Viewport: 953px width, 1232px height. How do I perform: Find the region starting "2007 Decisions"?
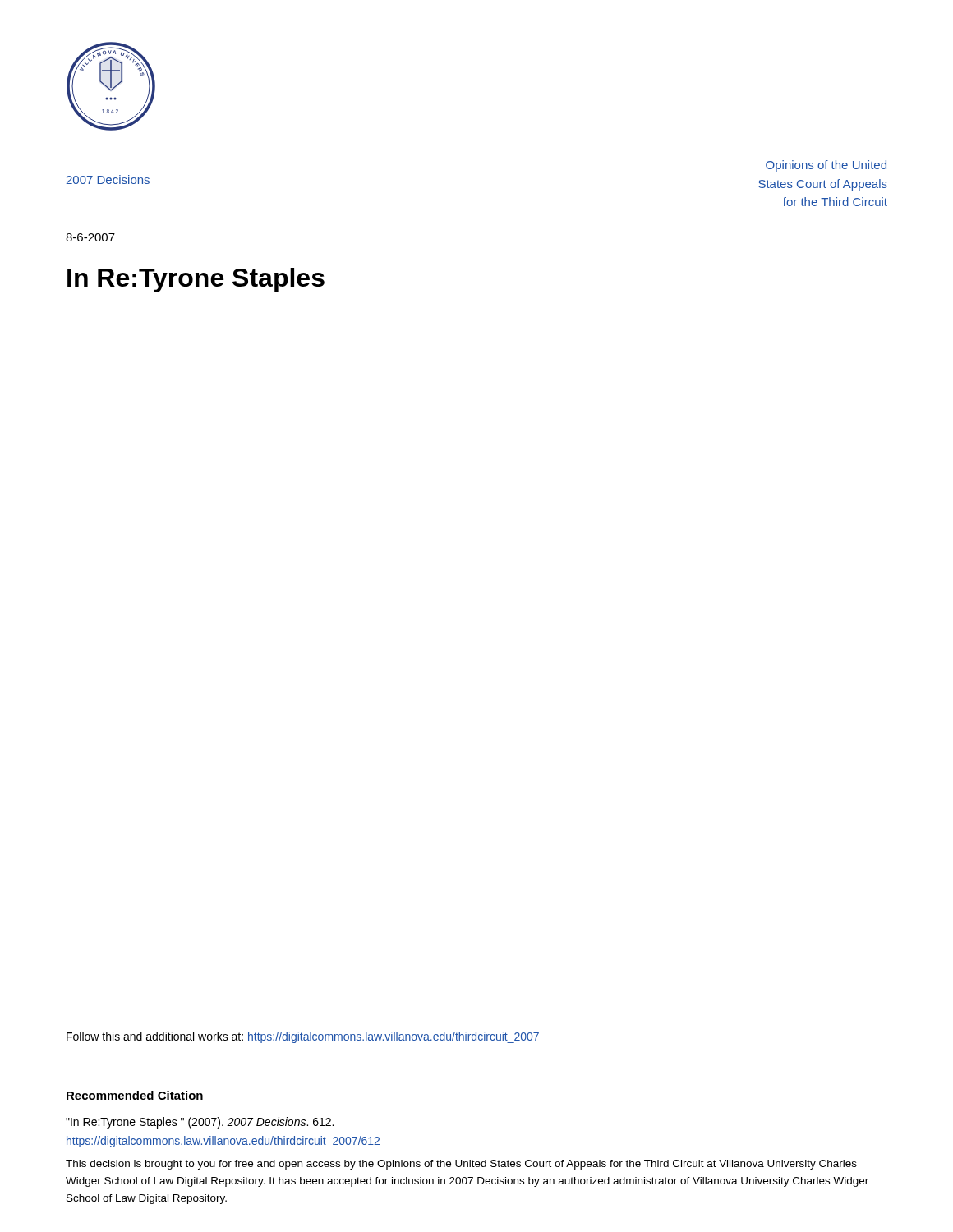pyautogui.click(x=108, y=179)
